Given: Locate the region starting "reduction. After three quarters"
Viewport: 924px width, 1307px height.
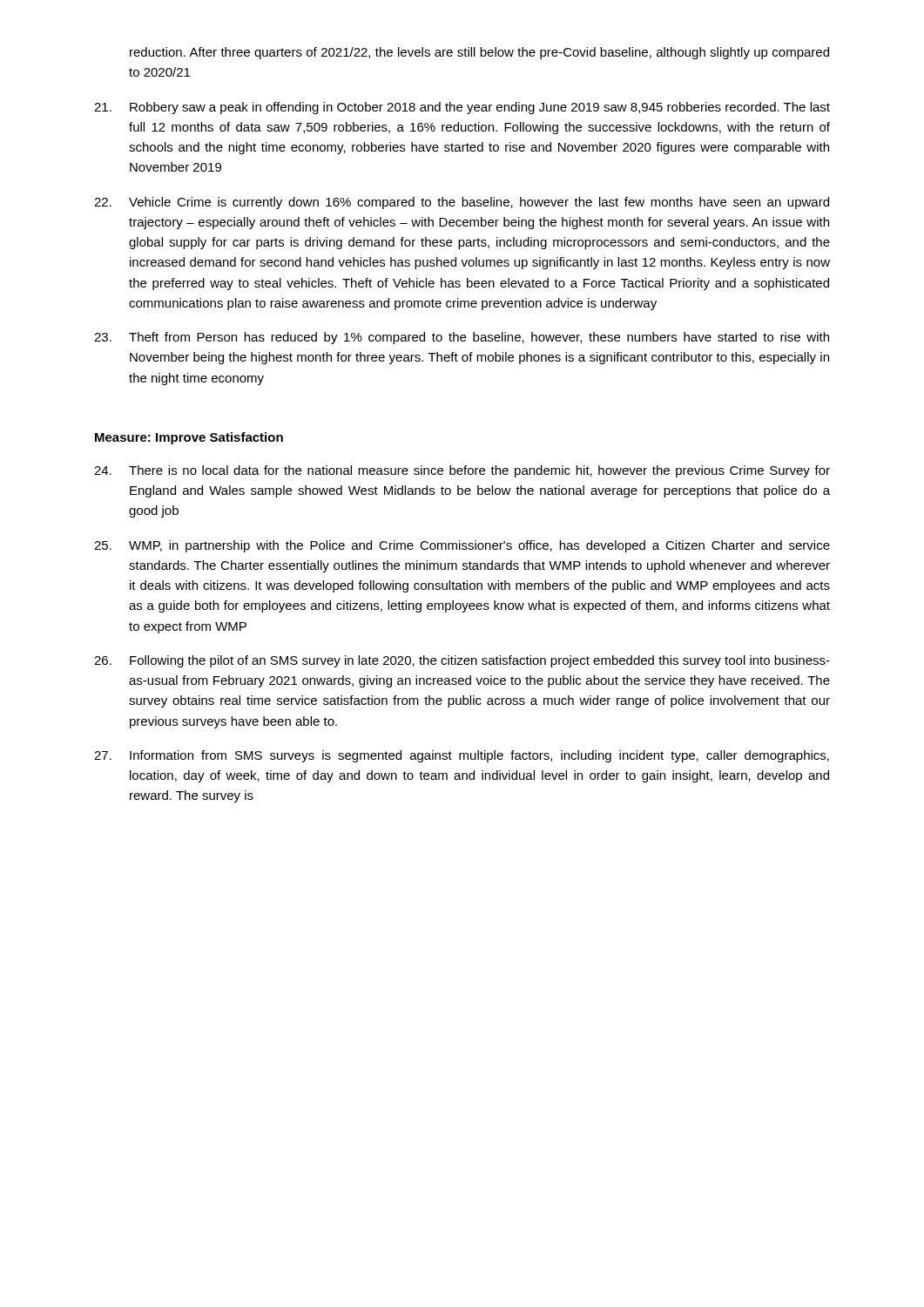Looking at the screenshot, I should pos(479,62).
